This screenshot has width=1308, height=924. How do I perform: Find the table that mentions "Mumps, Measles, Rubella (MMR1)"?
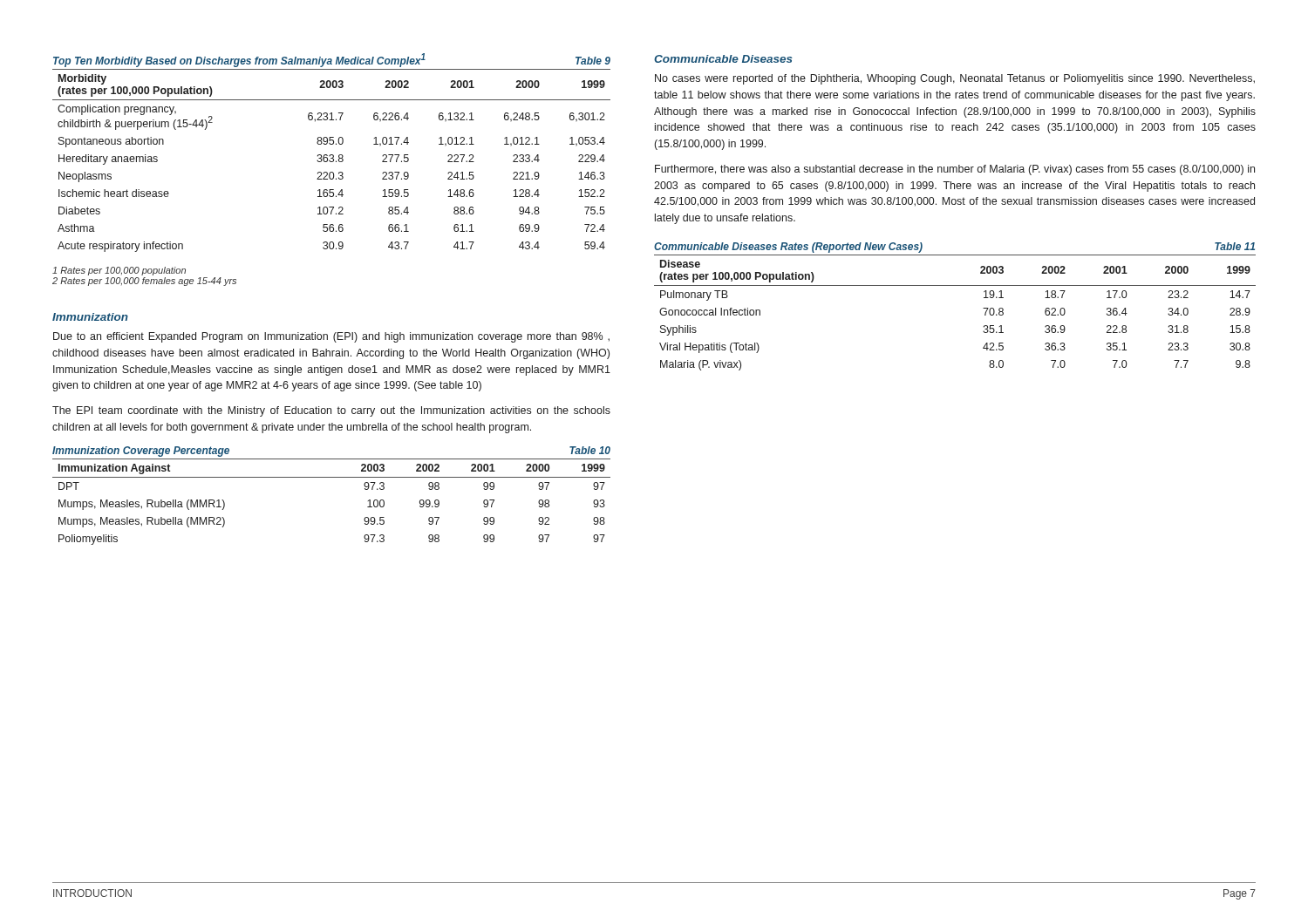point(331,496)
